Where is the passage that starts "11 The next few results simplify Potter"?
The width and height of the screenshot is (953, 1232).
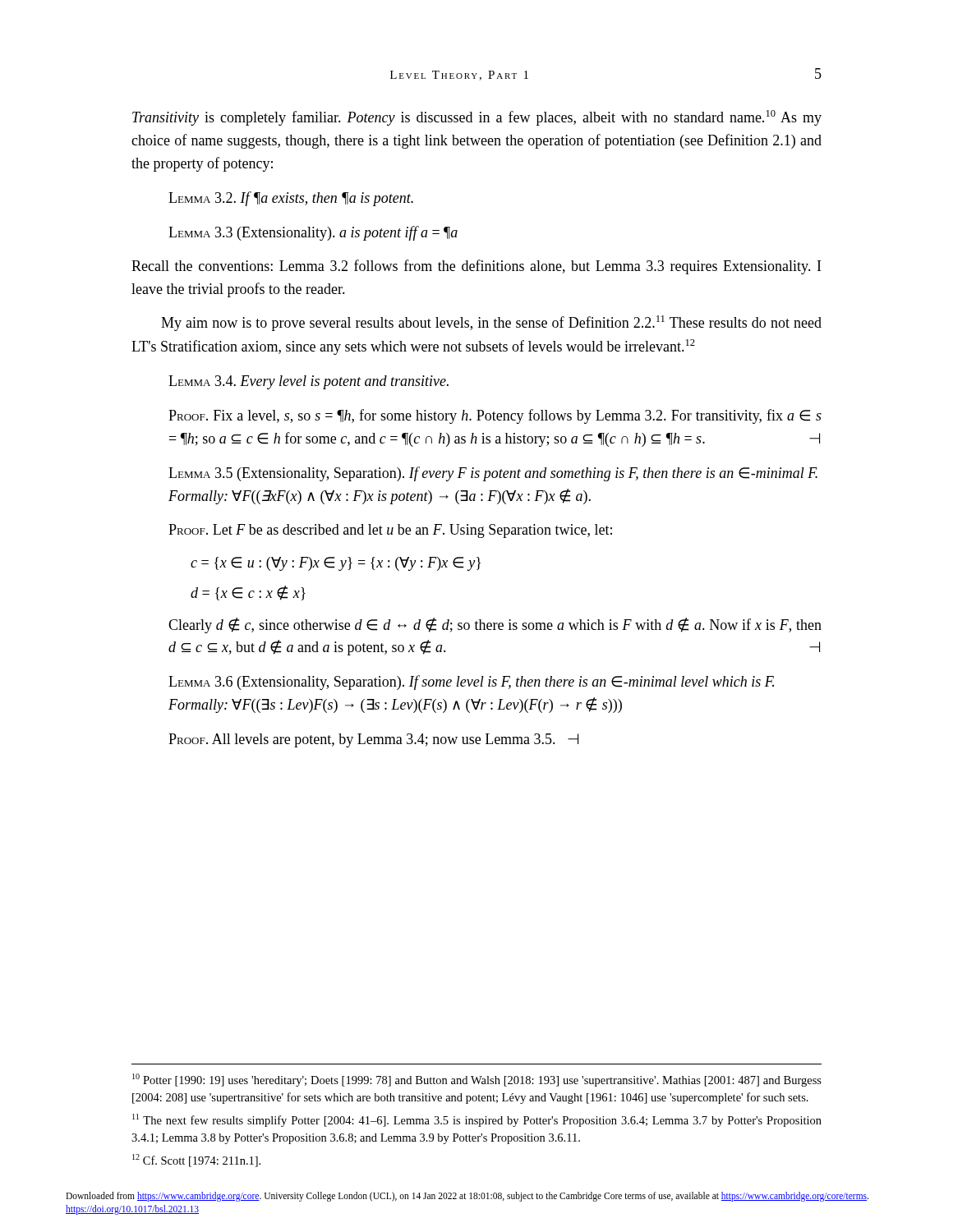click(476, 1128)
